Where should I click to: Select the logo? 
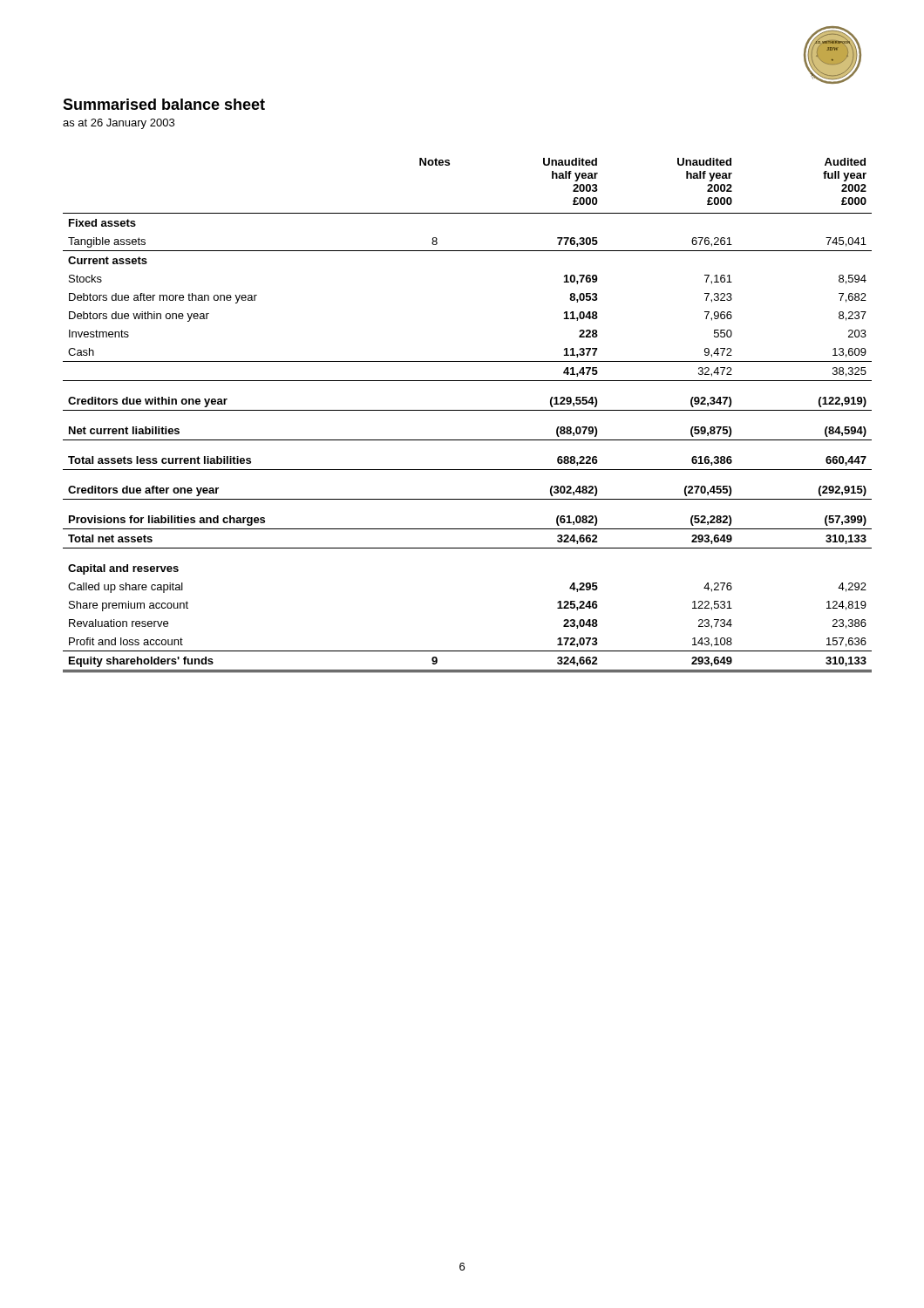point(832,55)
